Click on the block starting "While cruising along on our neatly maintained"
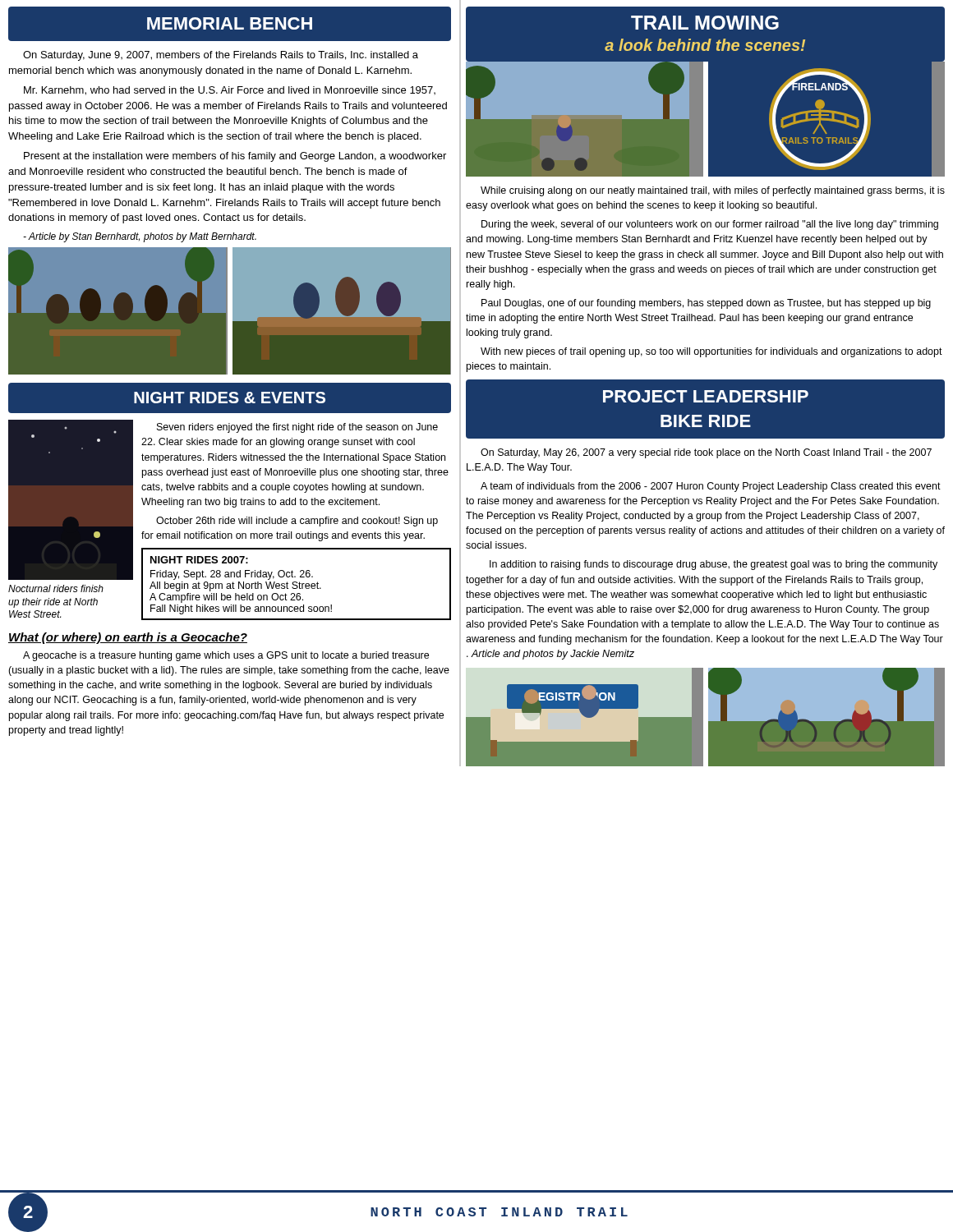The width and height of the screenshot is (953, 1232). (x=705, y=279)
